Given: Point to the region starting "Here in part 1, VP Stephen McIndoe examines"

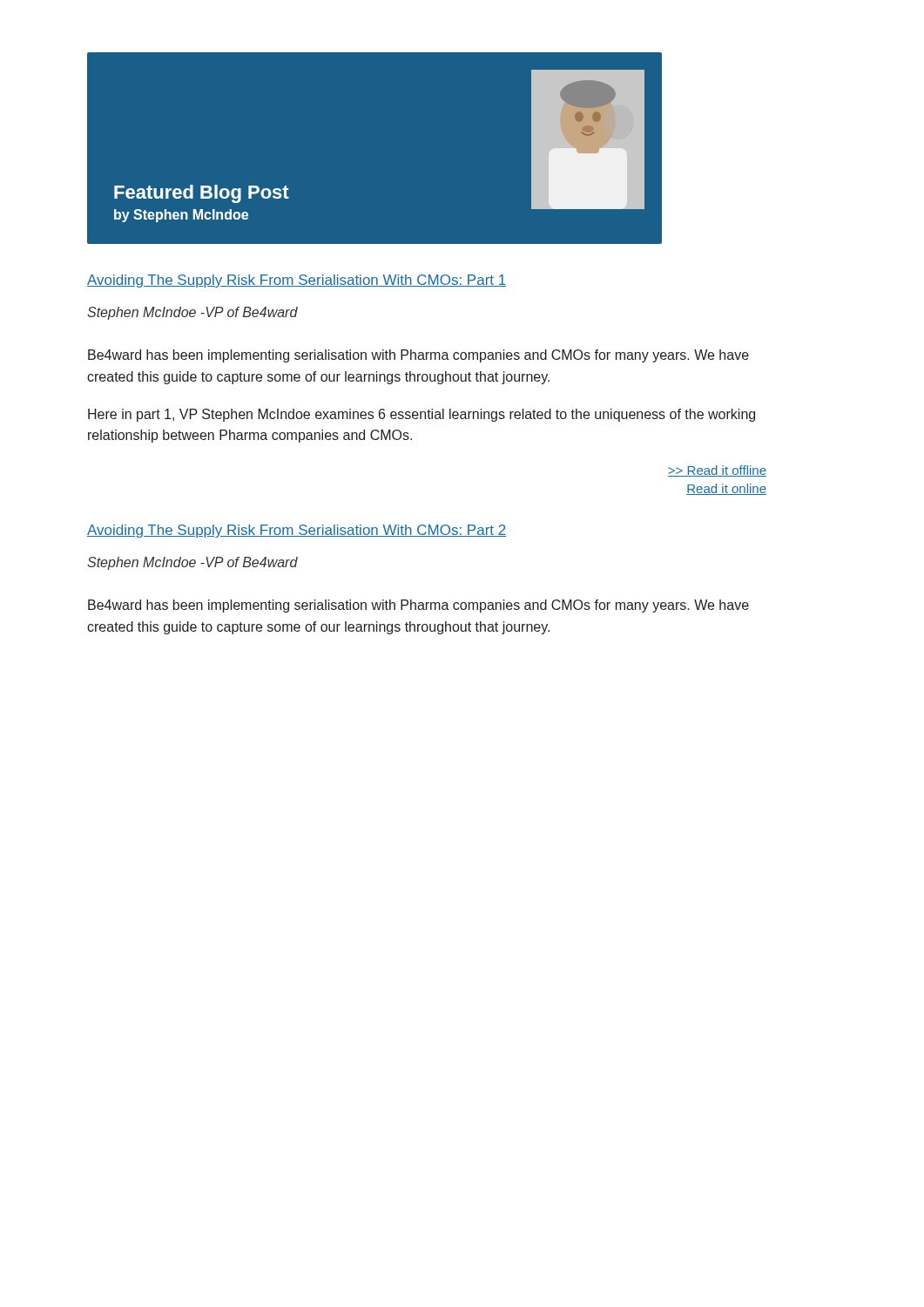Looking at the screenshot, I should (422, 425).
